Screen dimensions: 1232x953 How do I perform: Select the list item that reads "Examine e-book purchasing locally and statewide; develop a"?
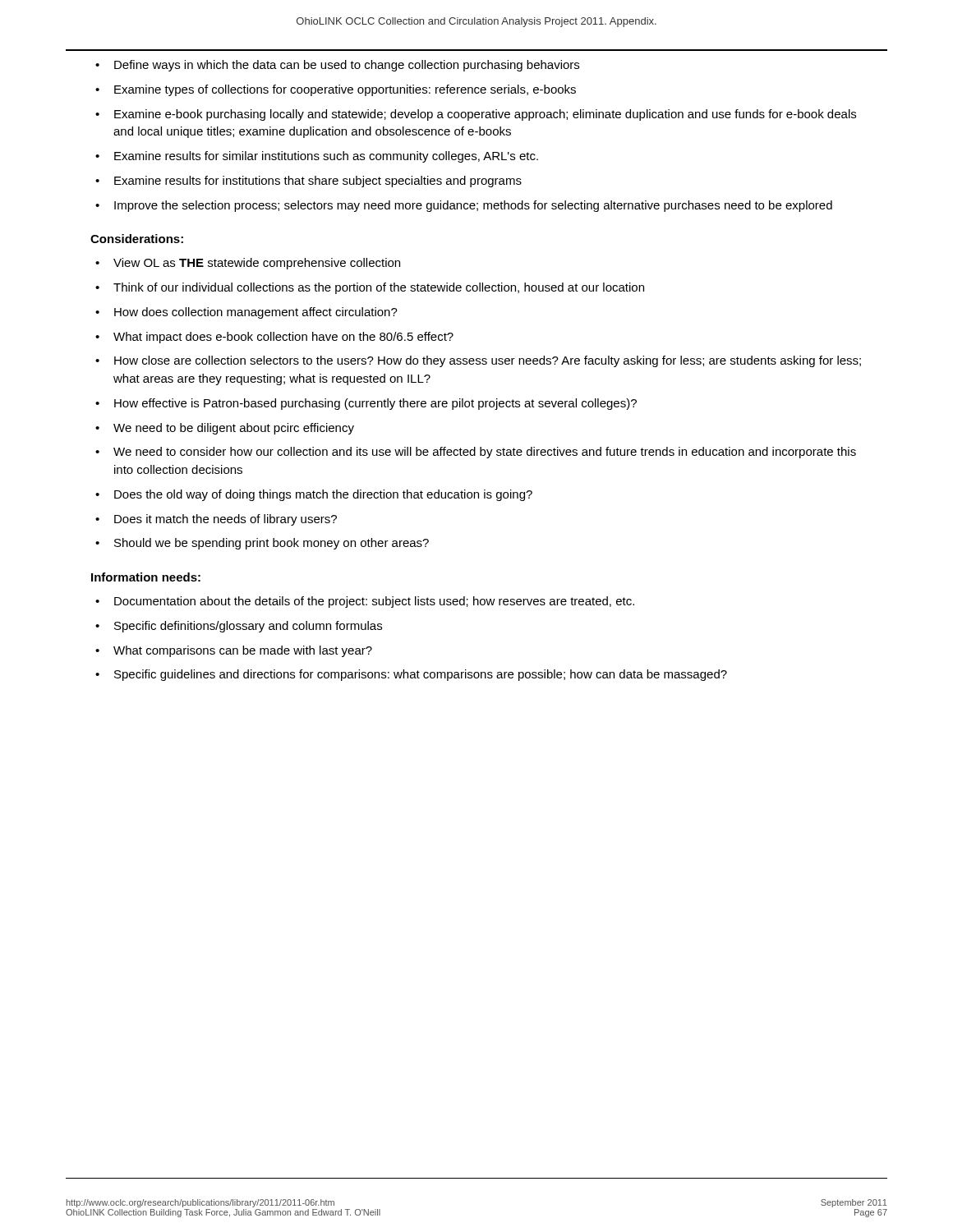click(485, 122)
